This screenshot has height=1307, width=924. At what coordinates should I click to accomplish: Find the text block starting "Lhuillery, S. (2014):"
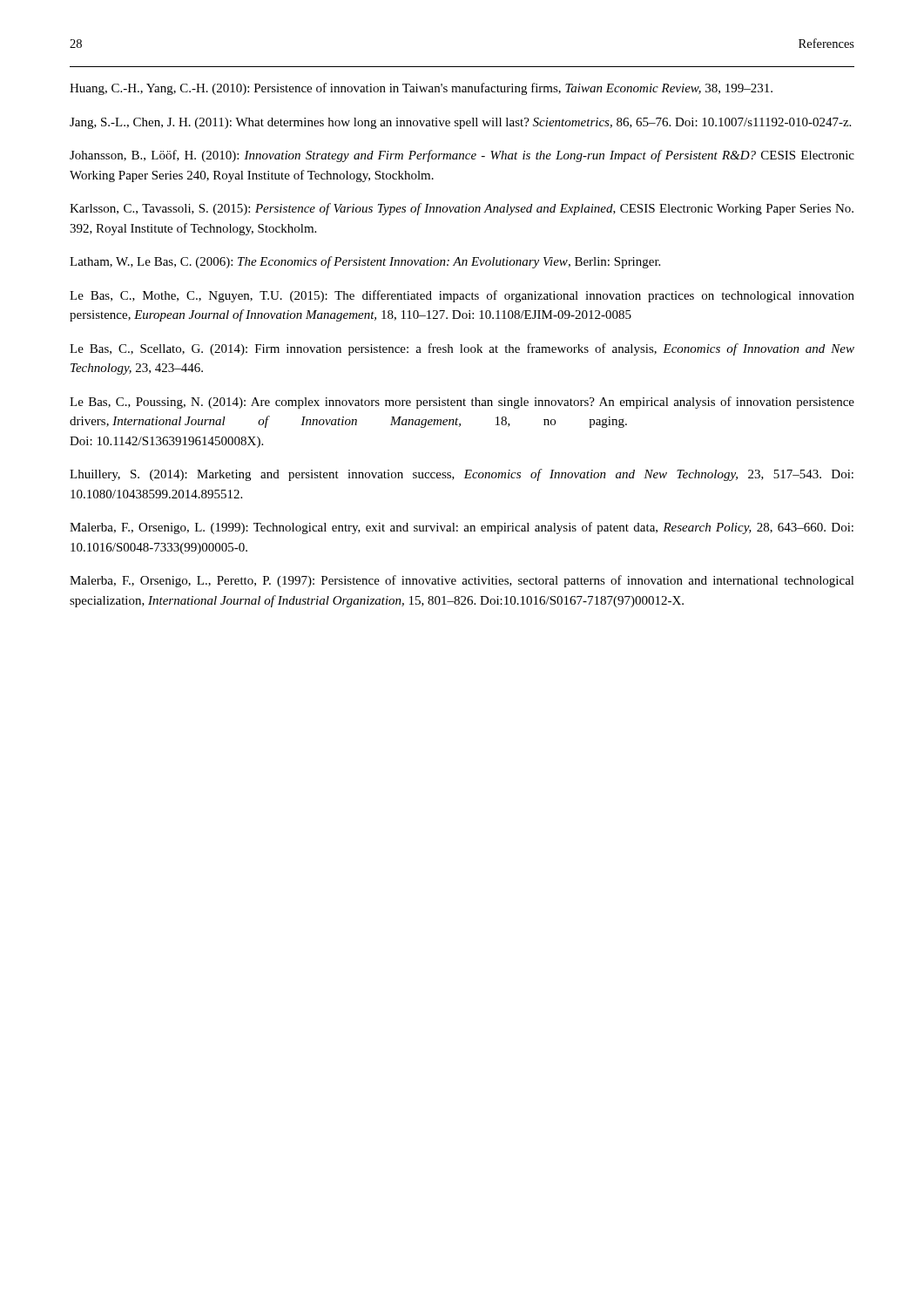(462, 484)
